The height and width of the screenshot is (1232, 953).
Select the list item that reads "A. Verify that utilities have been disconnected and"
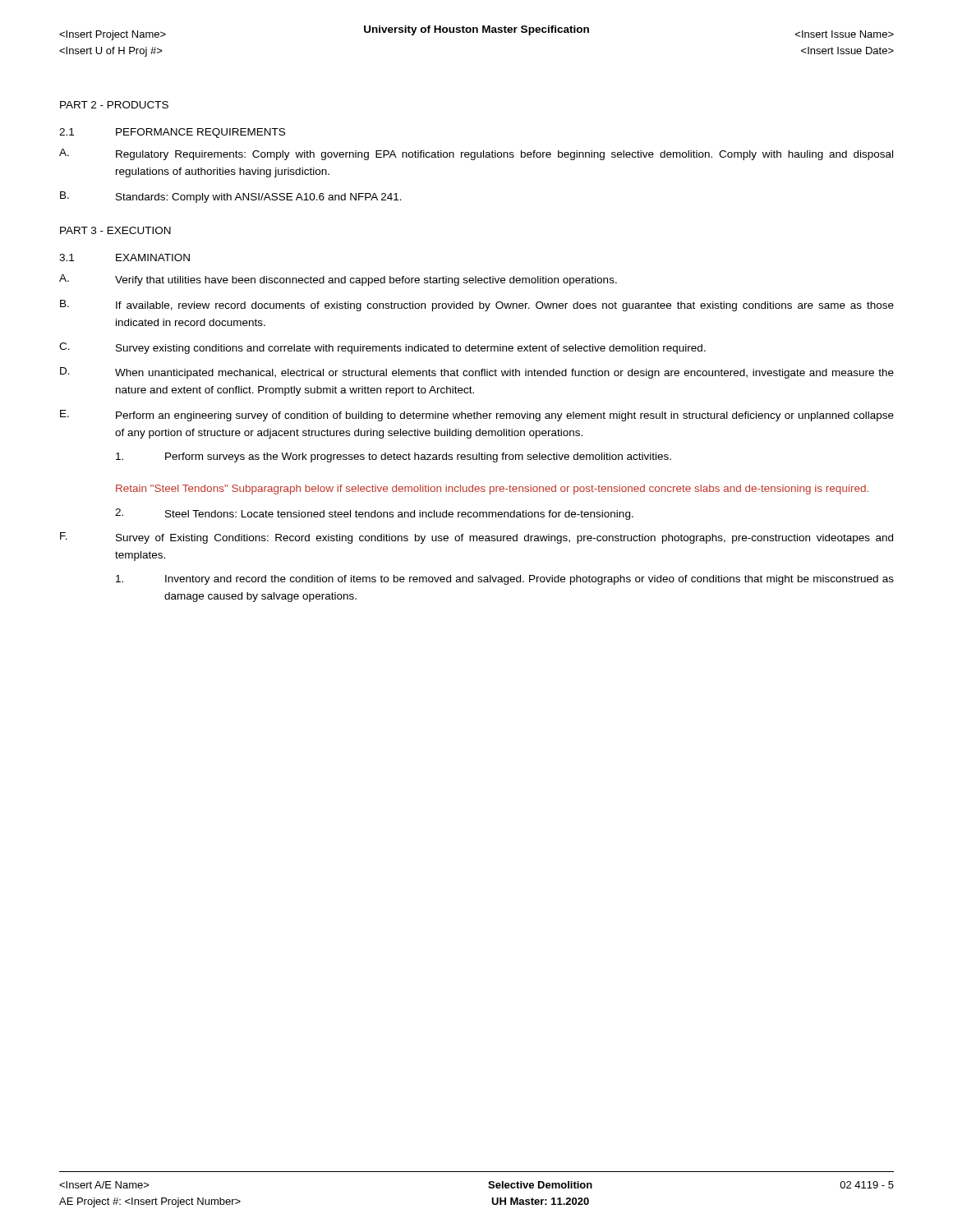click(476, 280)
